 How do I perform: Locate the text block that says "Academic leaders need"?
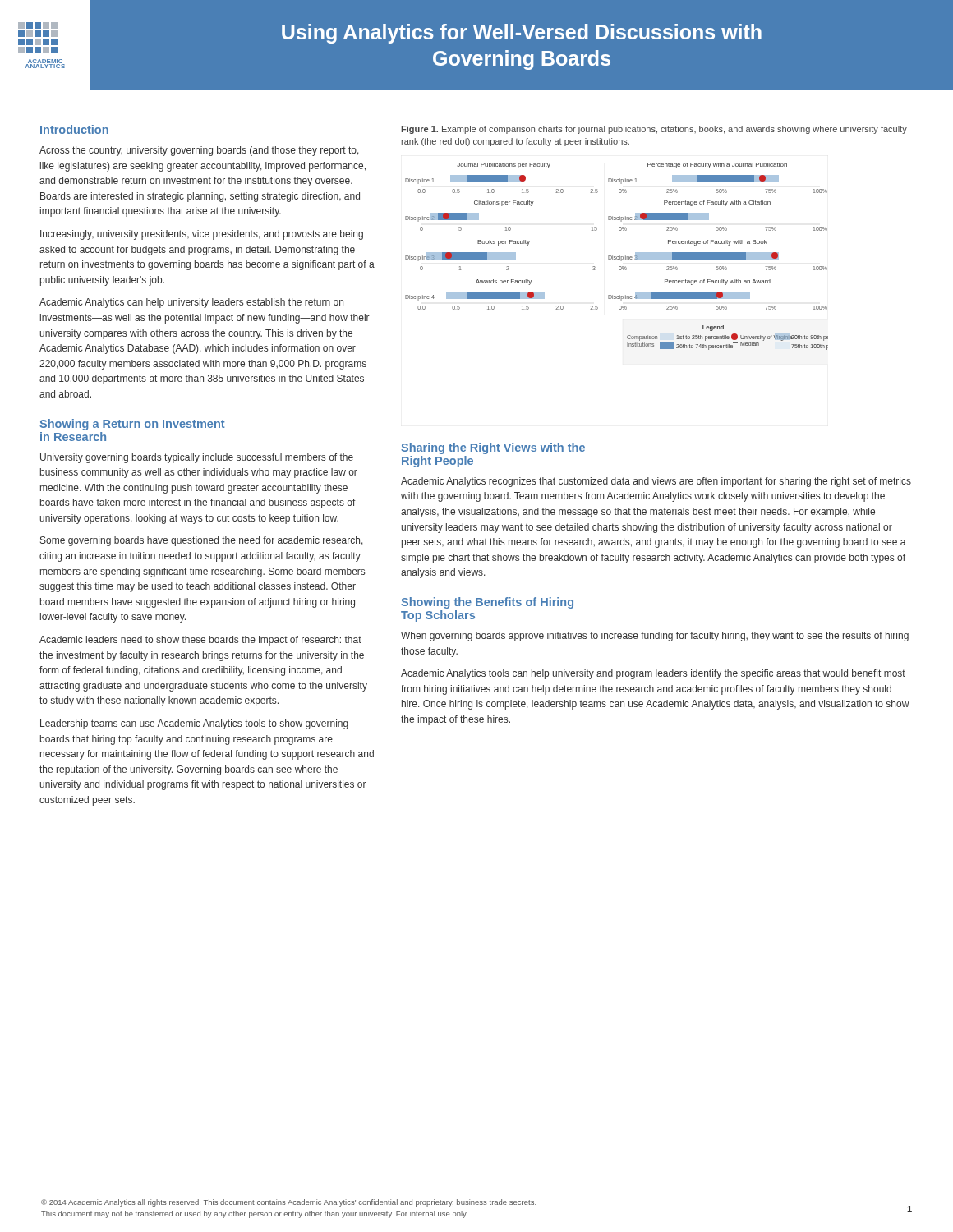tap(207, 671)
